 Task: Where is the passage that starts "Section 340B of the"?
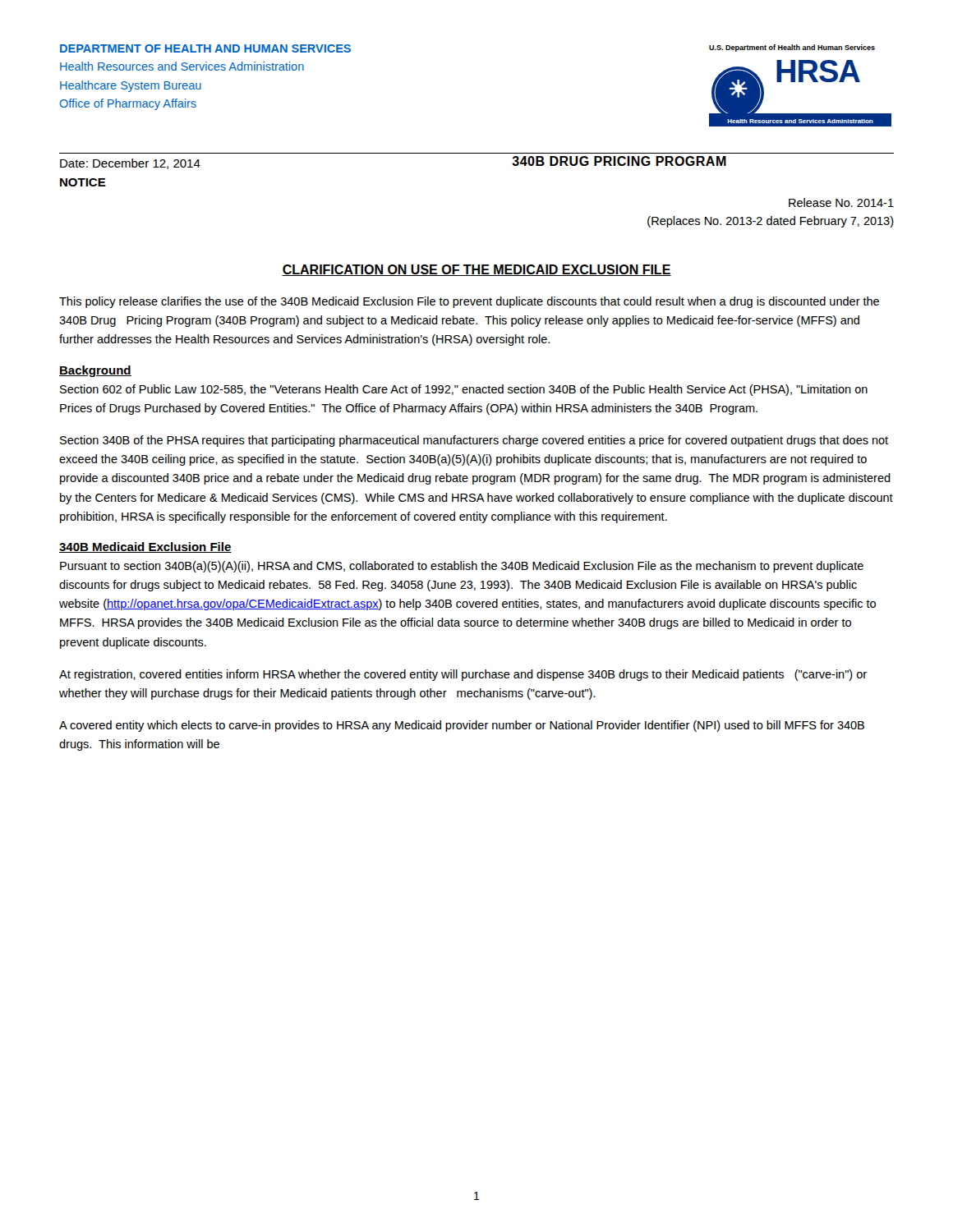coord(476,478)
